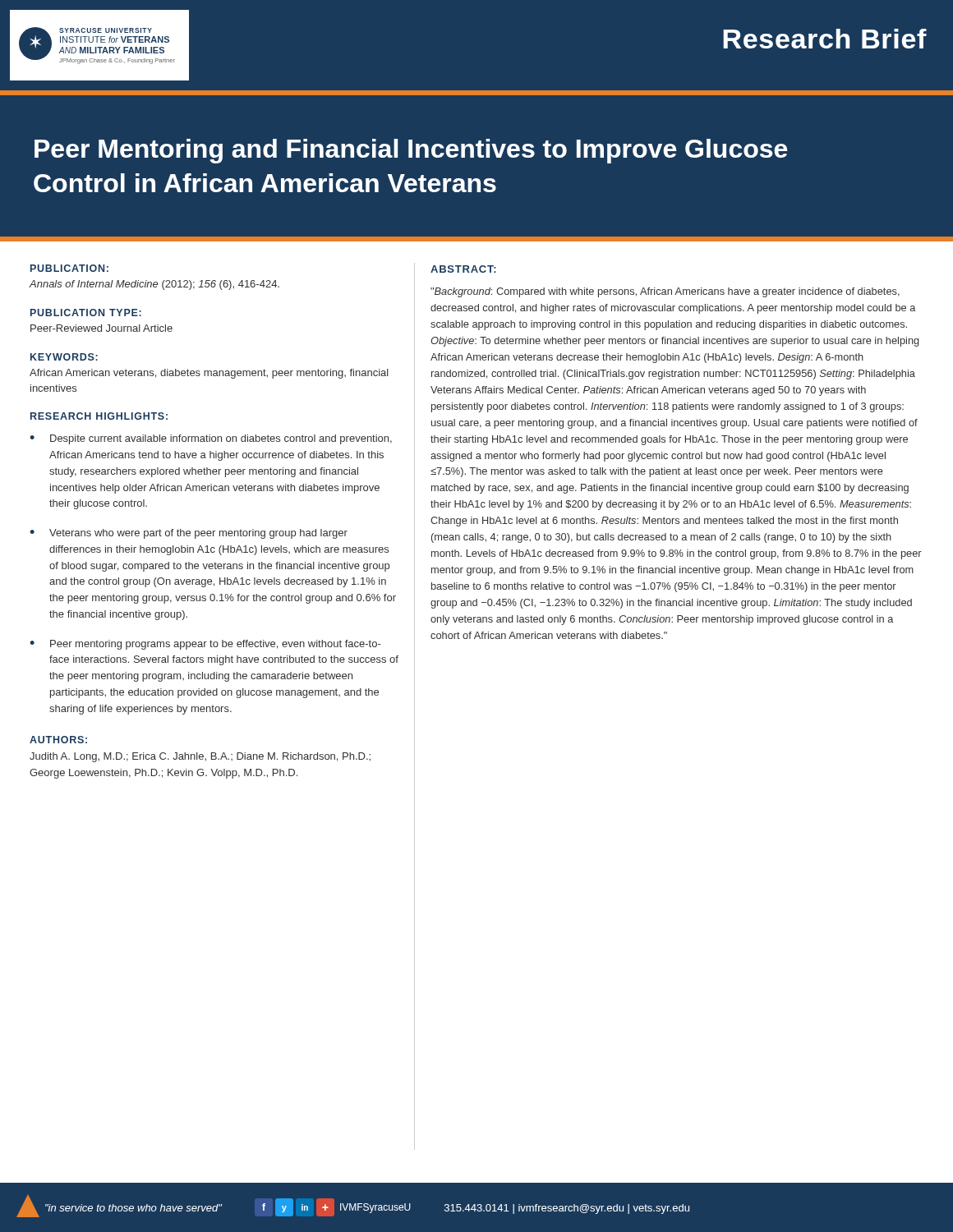
Task: Find the block on this page that starts "Publication: Annals of"
Action: [214, 278]
